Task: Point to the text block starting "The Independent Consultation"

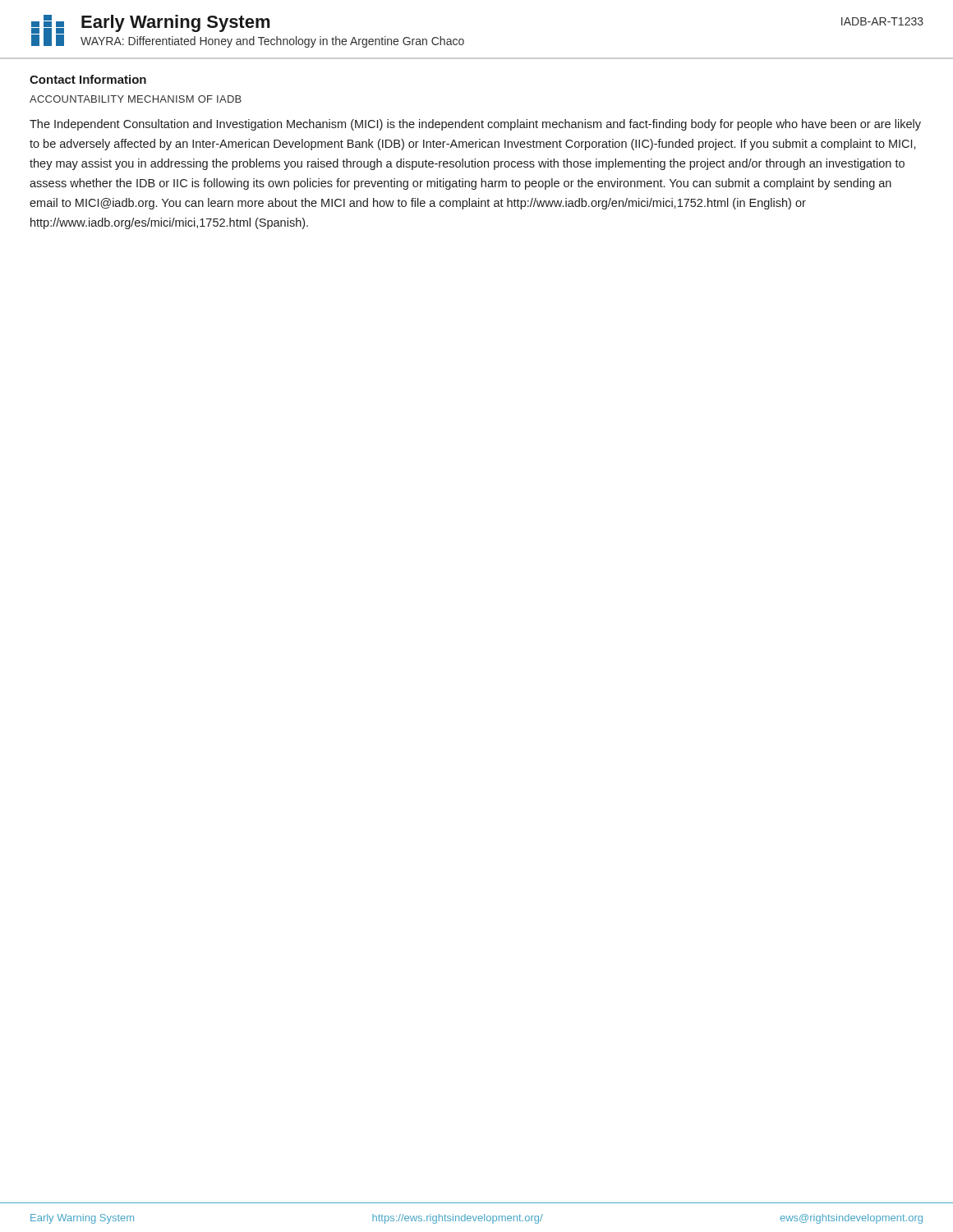Action: [x=475, y=173]
